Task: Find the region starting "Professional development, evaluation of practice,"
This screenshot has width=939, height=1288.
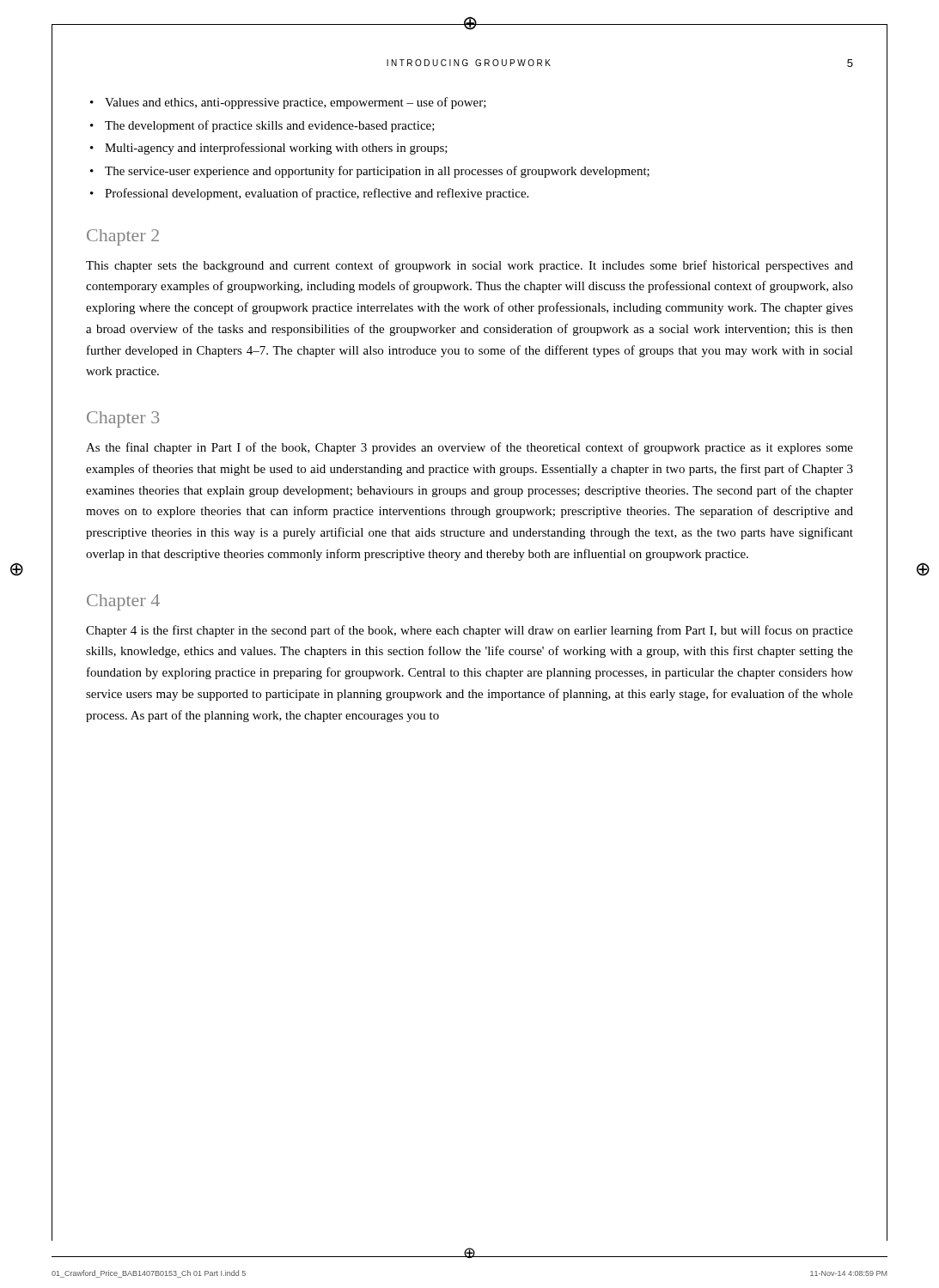Action: point(317,193)
